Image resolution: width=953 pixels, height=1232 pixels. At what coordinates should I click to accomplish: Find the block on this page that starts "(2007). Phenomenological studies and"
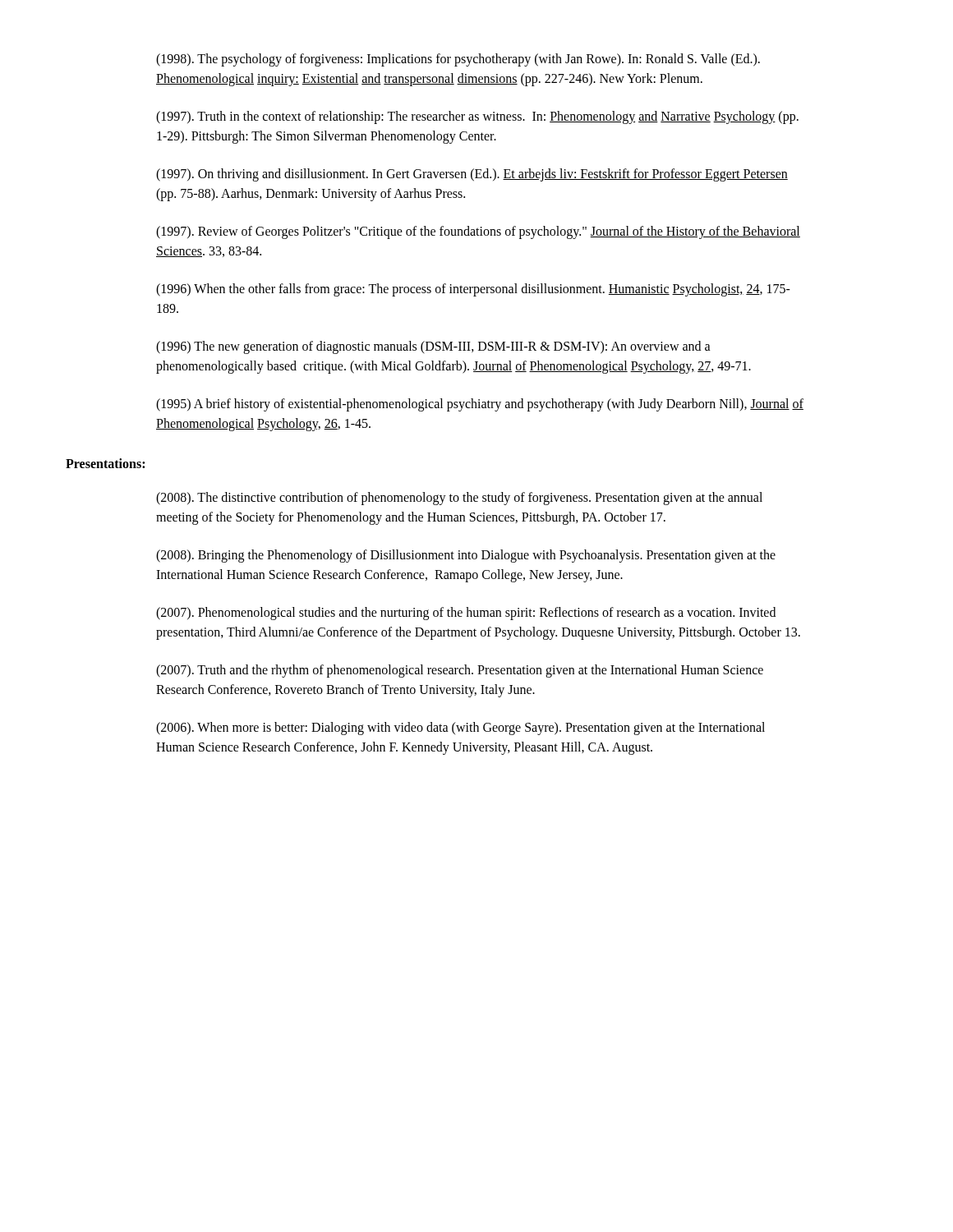(478, 622)
